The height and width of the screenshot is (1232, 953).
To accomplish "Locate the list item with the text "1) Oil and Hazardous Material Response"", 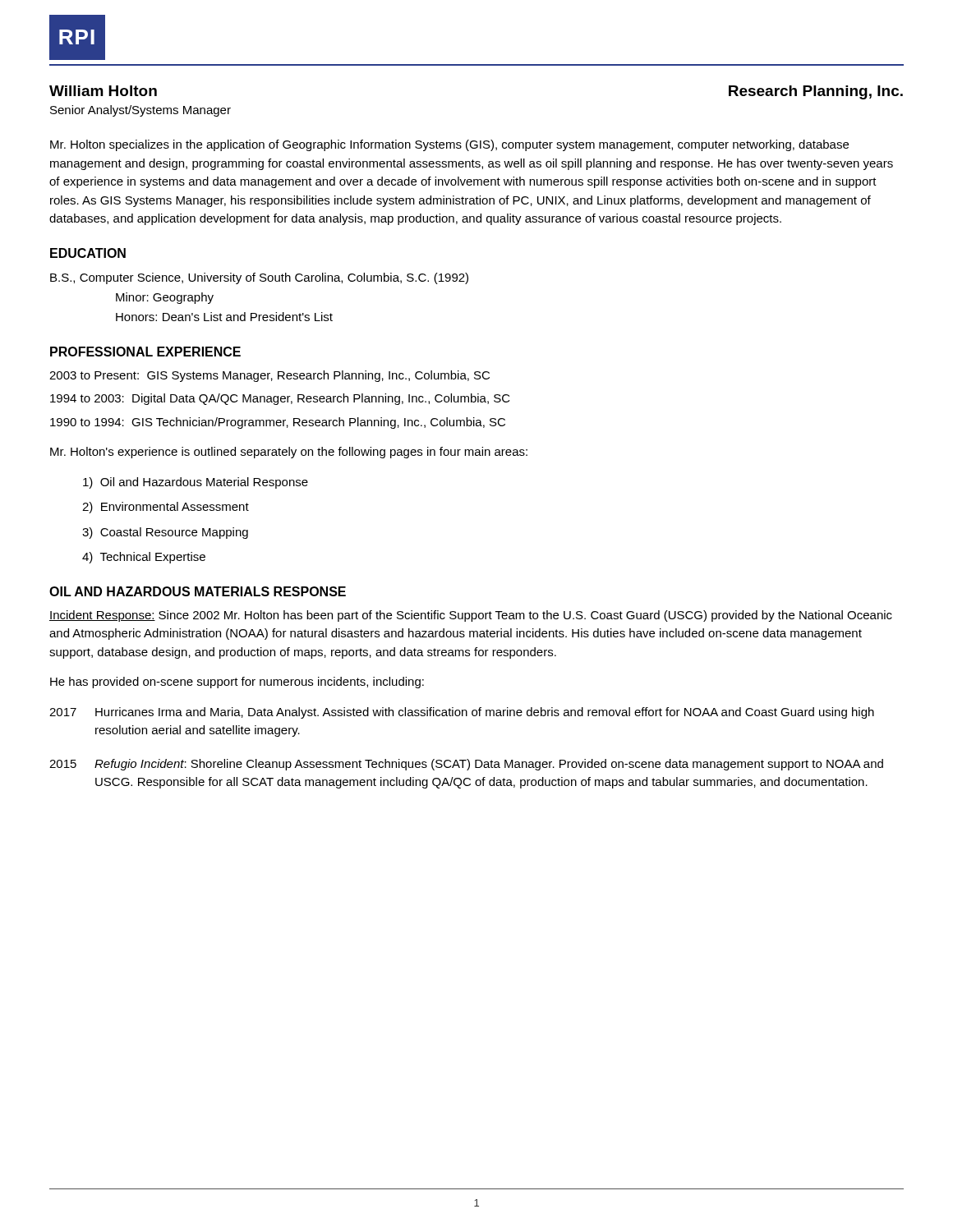I will (x=195, y=481).
